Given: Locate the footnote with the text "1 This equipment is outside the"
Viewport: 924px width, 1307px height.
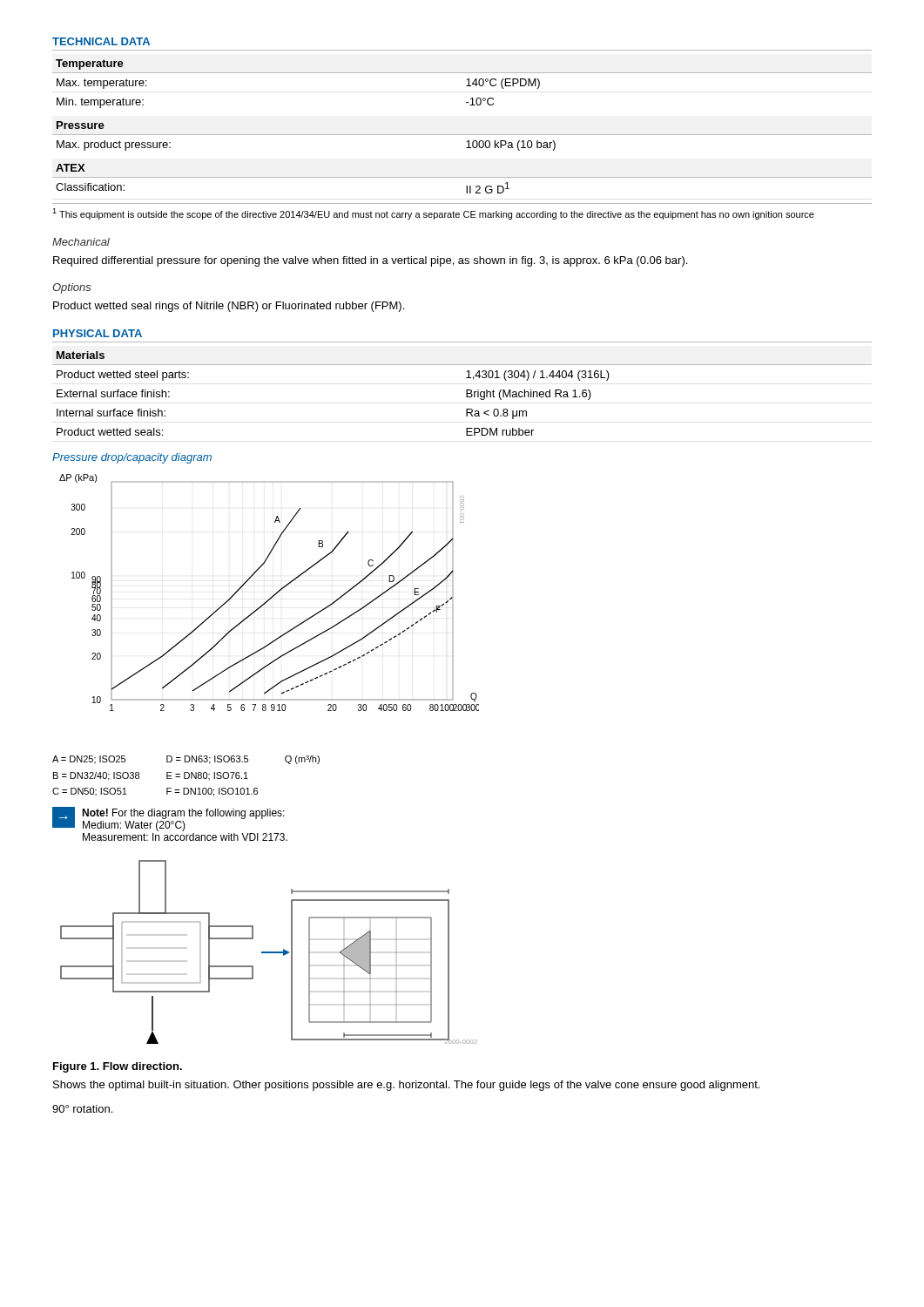Looking at the screenshot, I should tap(433, 213).
